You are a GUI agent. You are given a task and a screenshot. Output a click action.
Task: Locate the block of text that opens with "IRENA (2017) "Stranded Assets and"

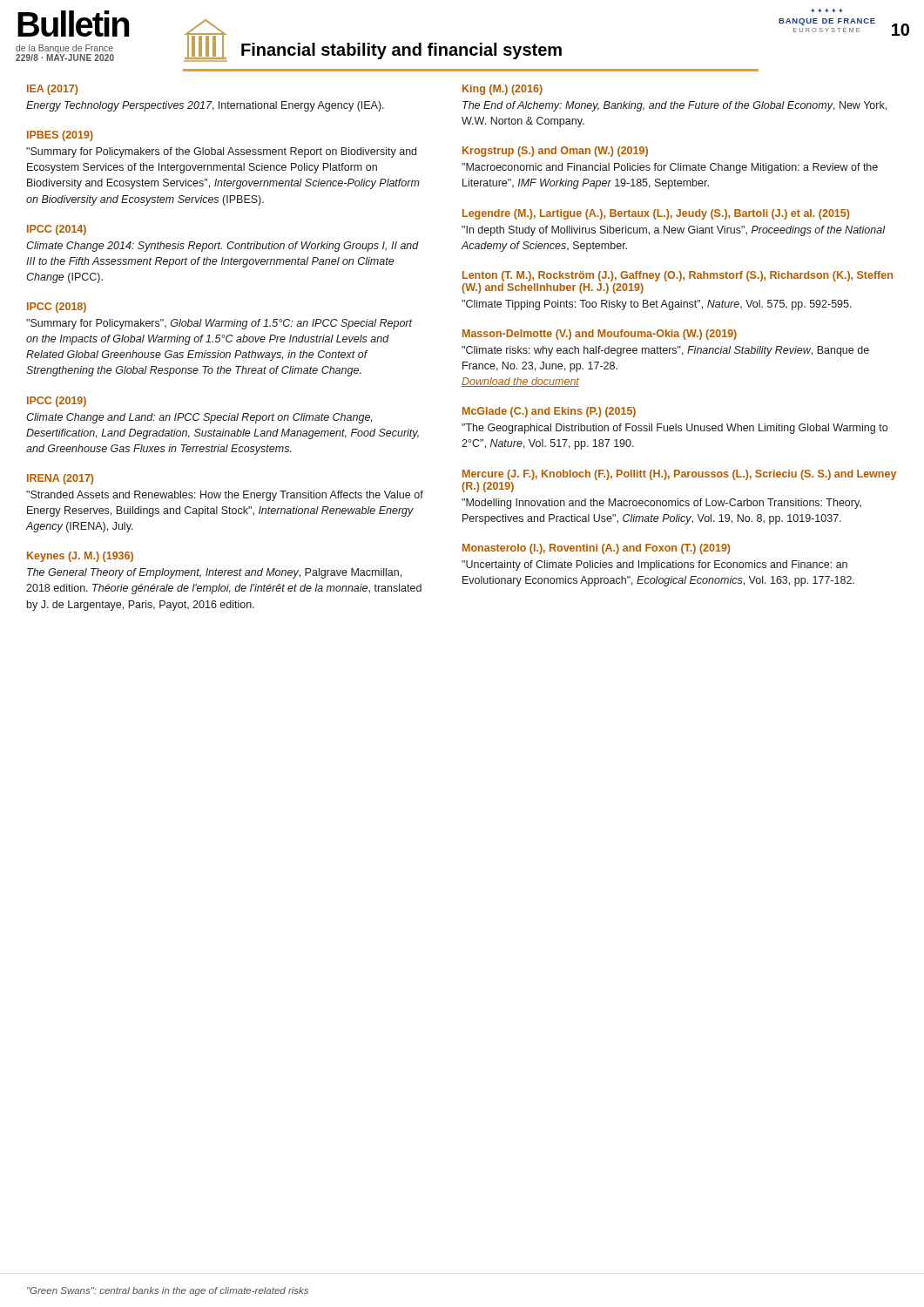coord(226,503)
